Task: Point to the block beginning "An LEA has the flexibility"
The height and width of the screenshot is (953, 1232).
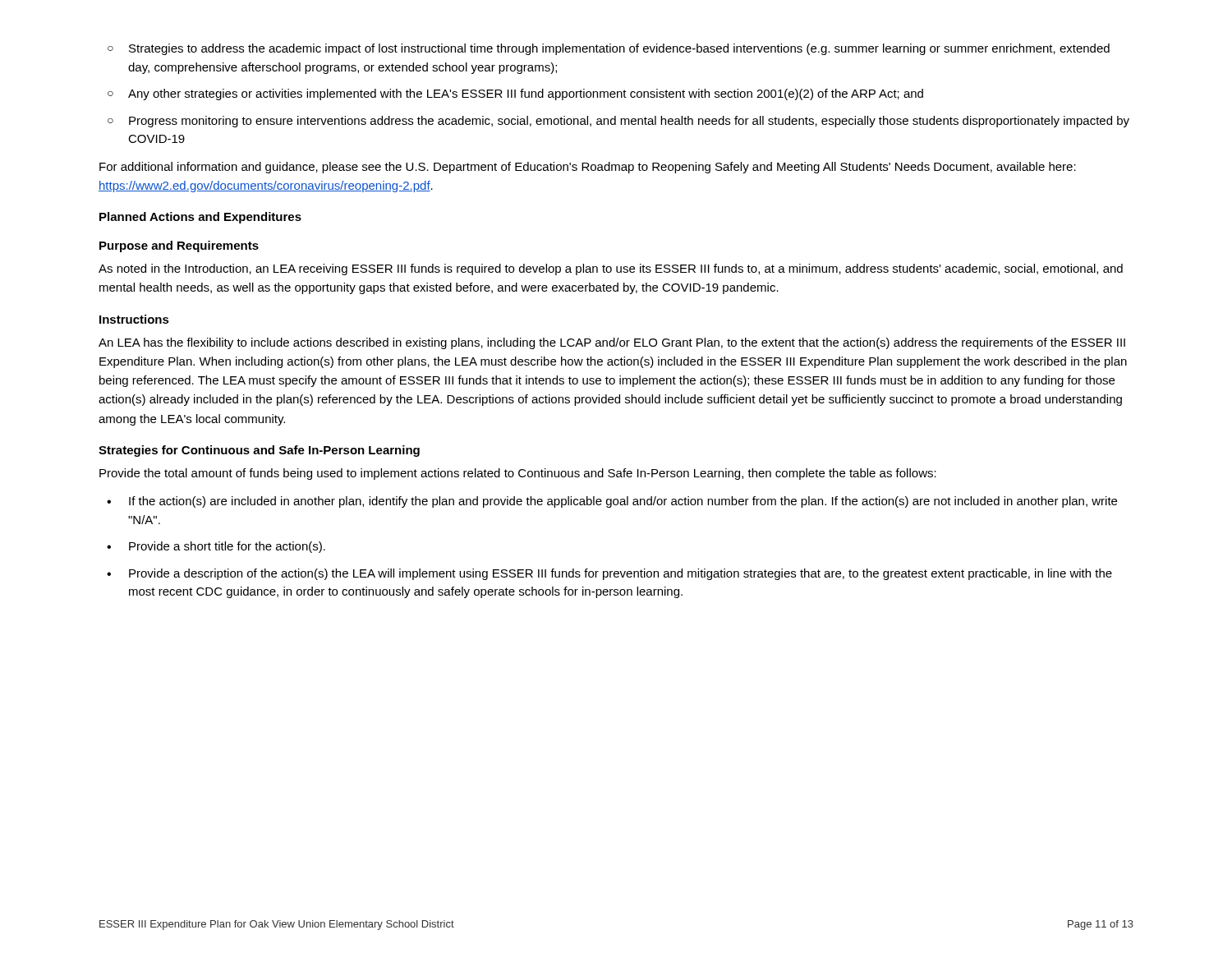Action: click(x=616, y=380)
